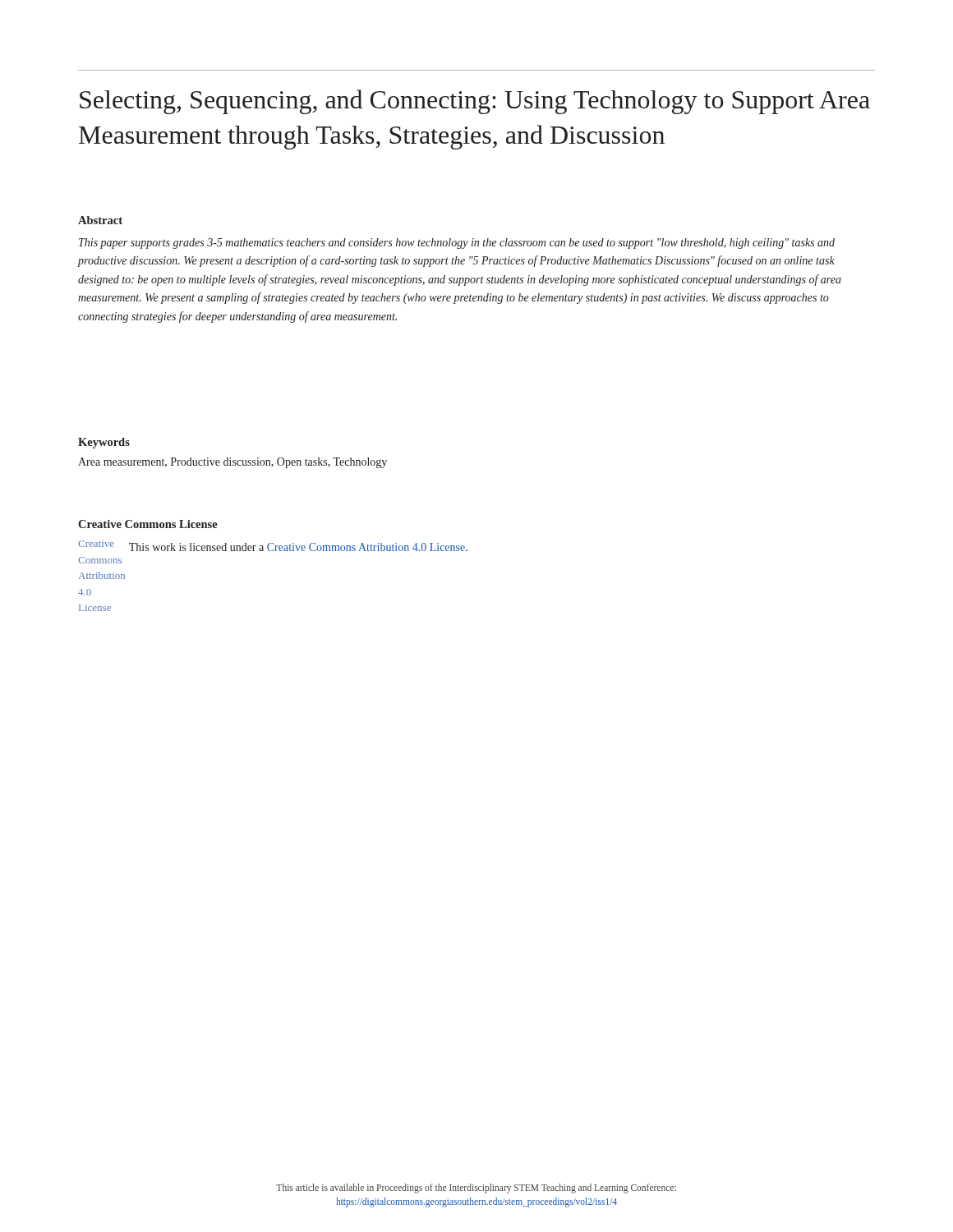Locate the text starting "Abstract This paper supports grades 3-5 mathematics teachers"

point(476,270)
